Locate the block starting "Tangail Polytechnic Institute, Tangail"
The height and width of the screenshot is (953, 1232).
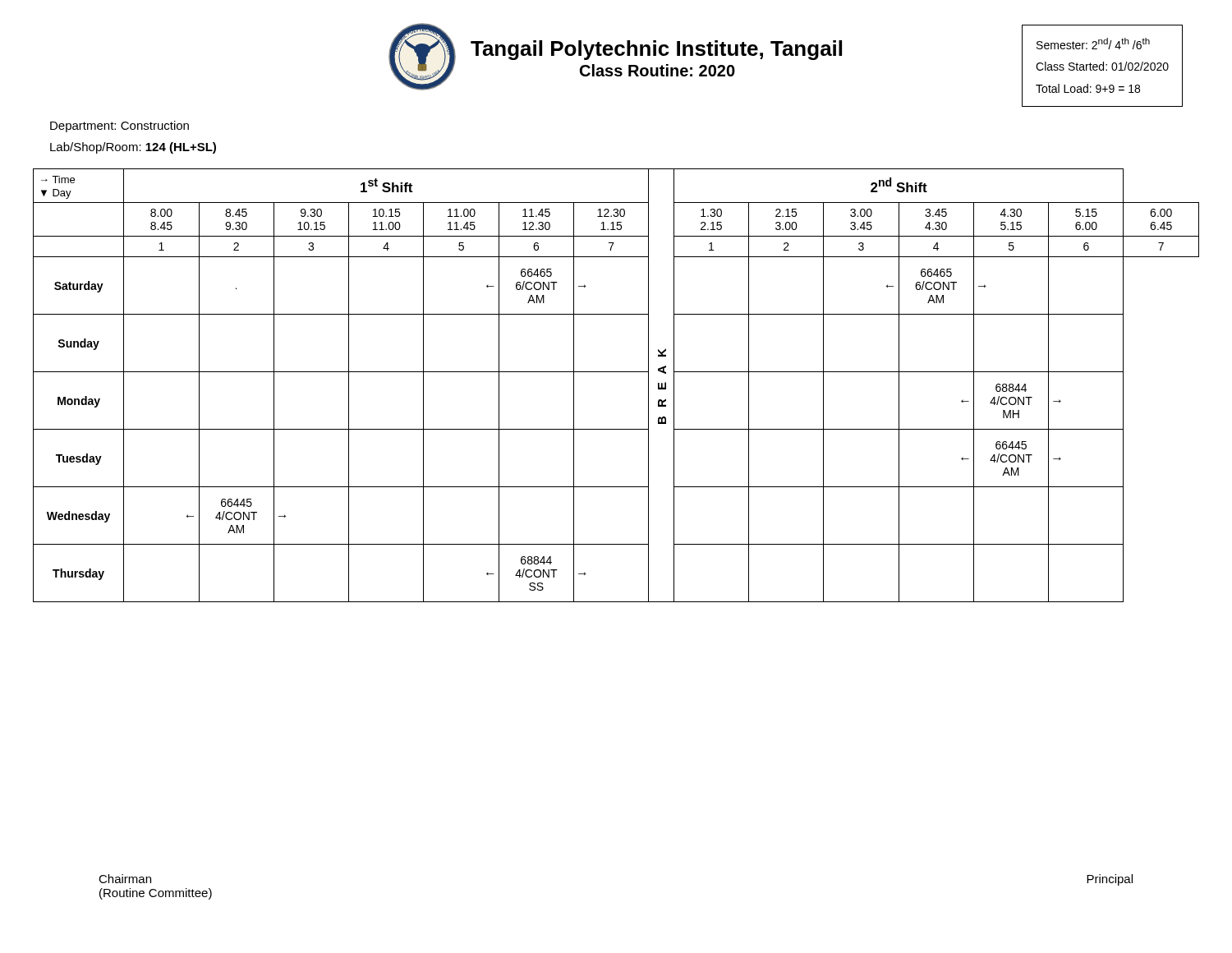tap(657, 48)
